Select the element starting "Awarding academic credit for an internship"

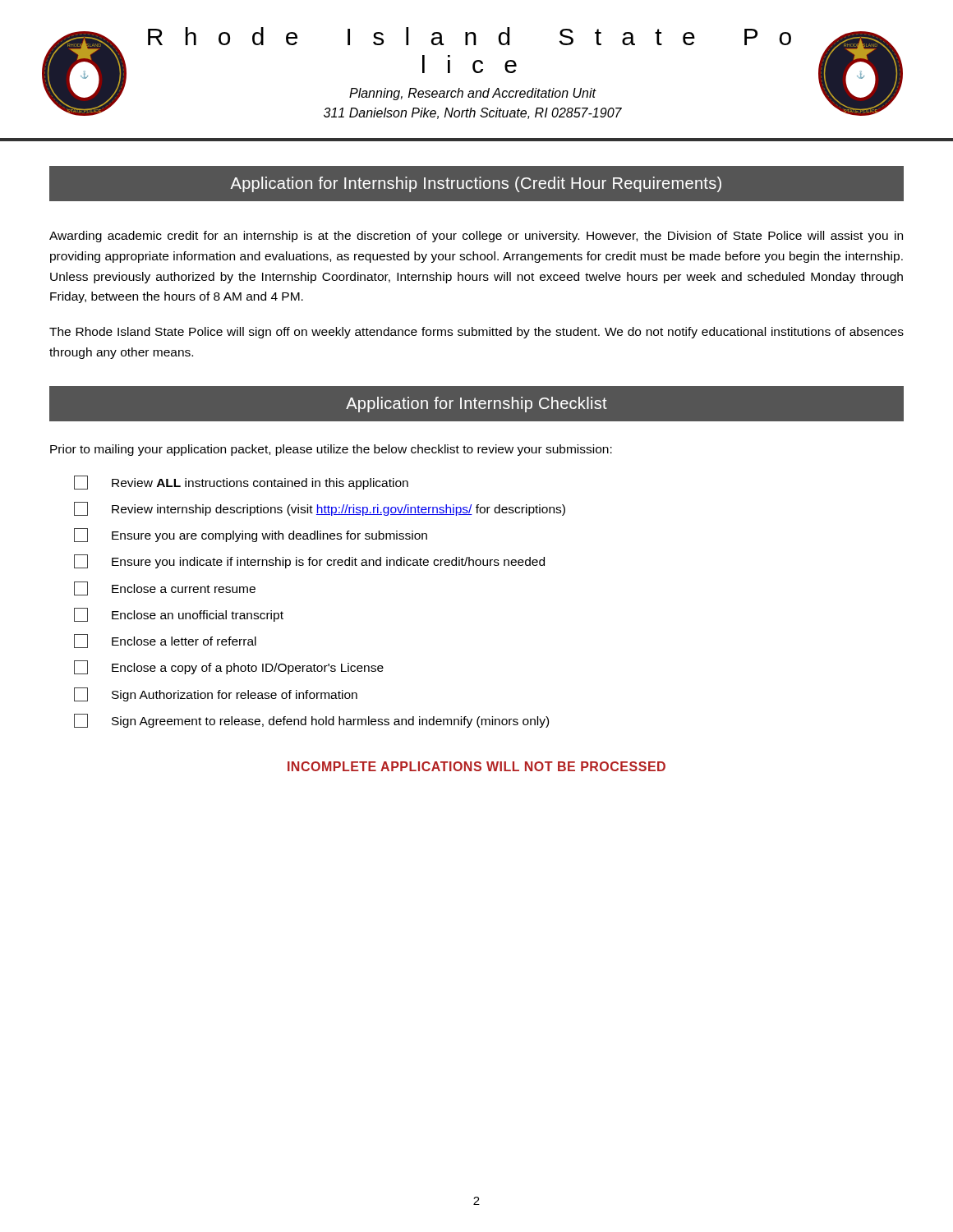[x=476, y=267]
